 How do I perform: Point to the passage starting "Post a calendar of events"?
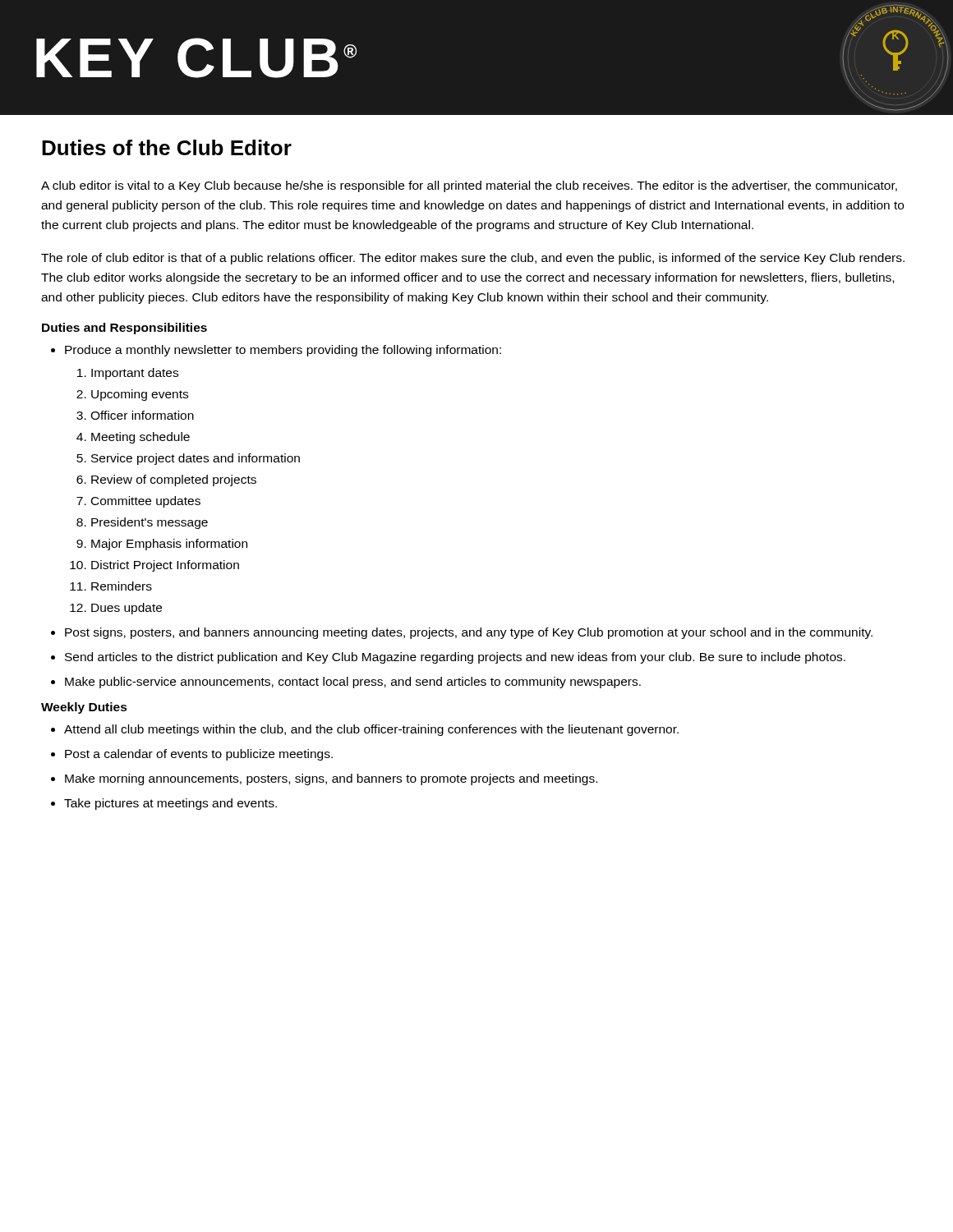point(199,754)
